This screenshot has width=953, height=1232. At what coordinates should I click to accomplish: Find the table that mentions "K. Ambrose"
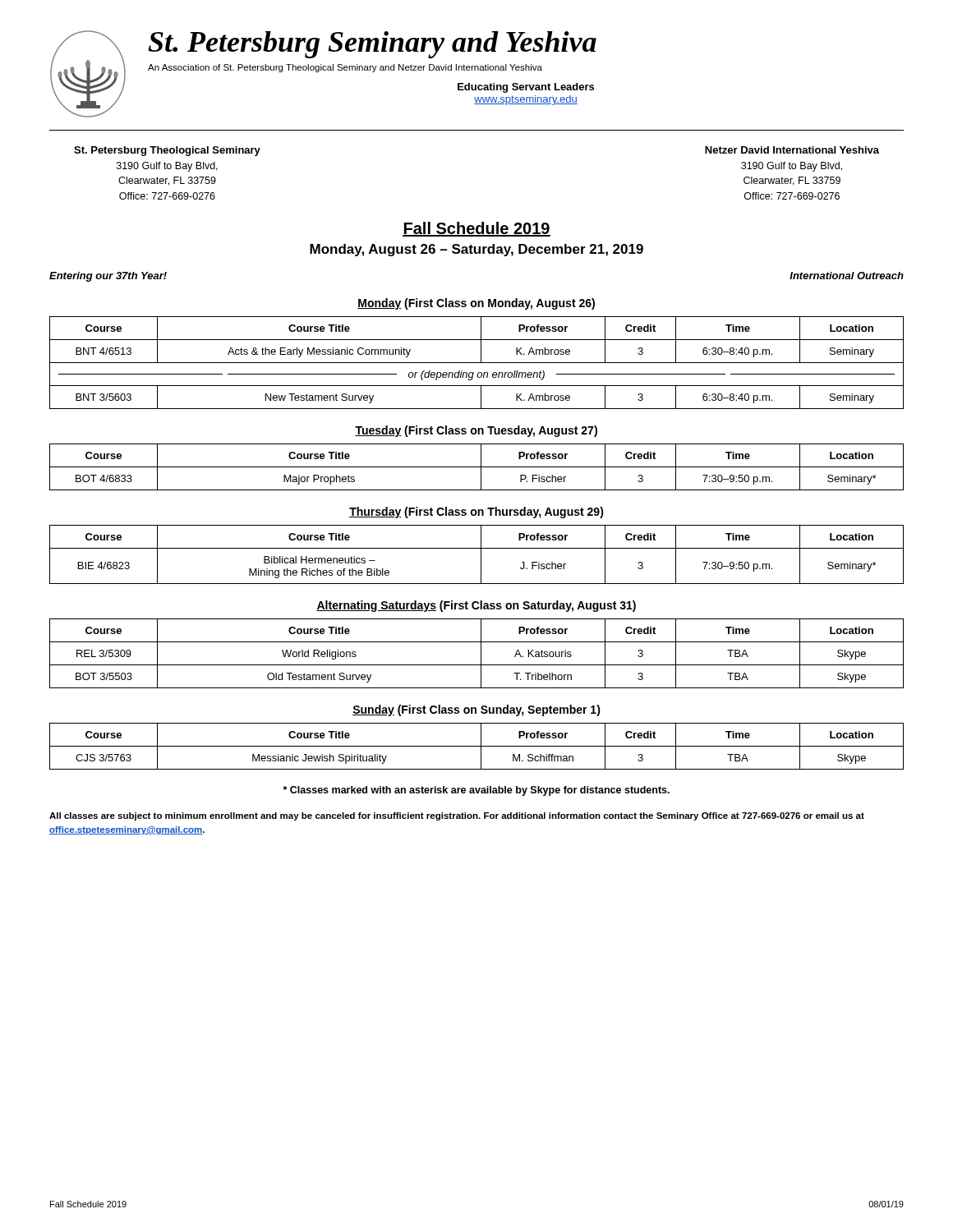[476, 362]
